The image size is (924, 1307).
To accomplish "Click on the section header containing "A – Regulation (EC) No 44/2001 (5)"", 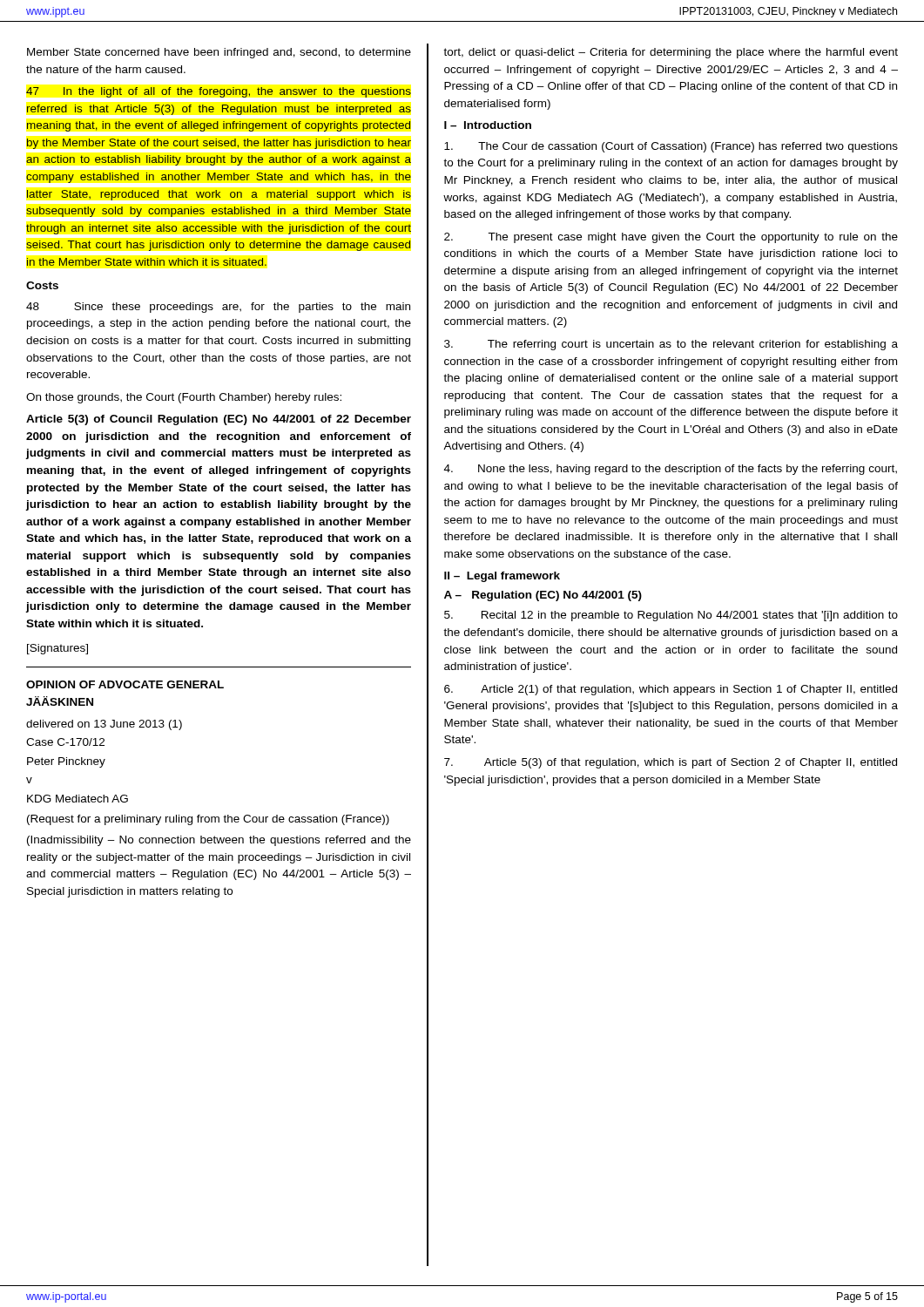I will coord(543,596).
